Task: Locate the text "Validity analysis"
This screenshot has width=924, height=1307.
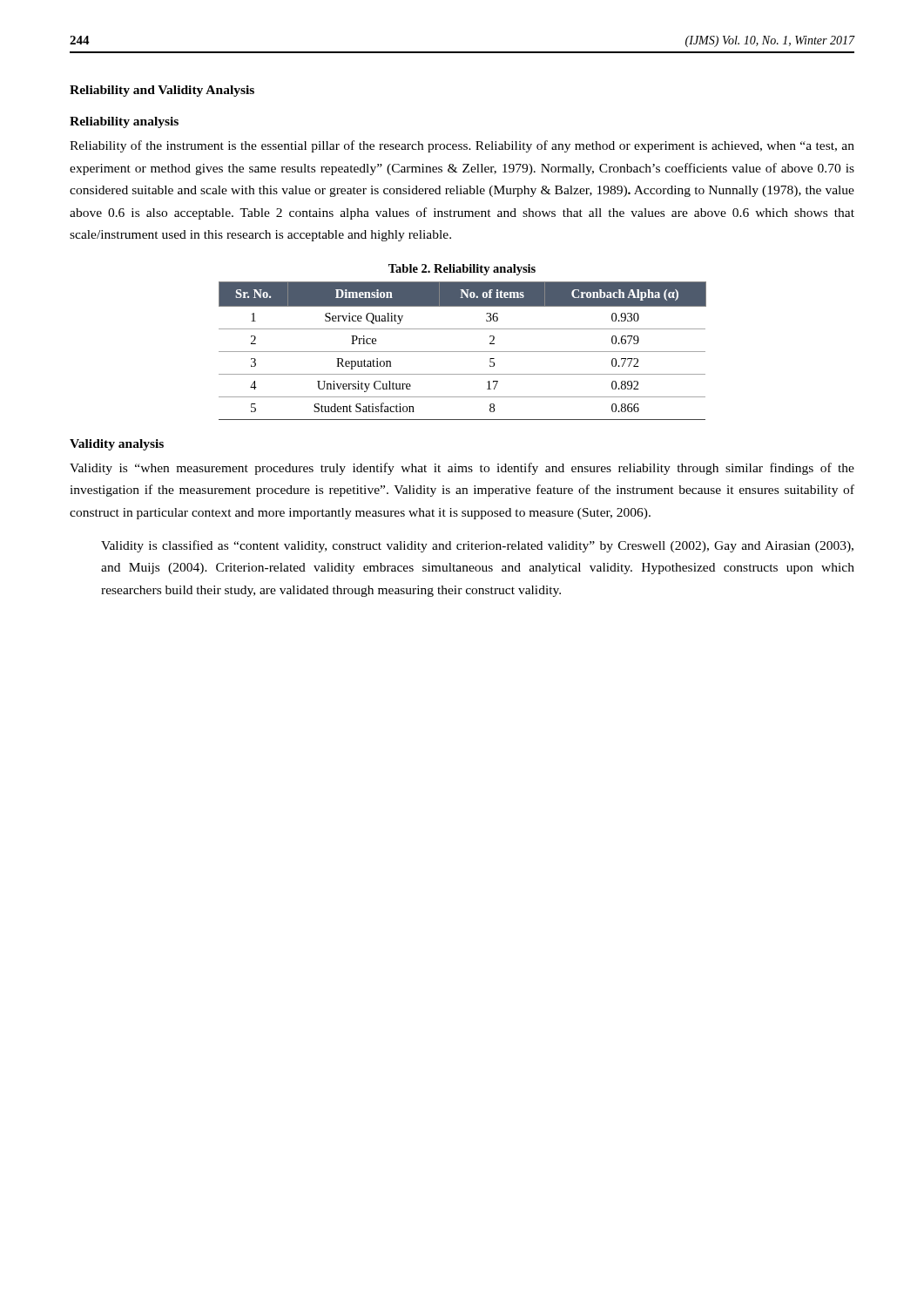Action: [x=117, y=443]
